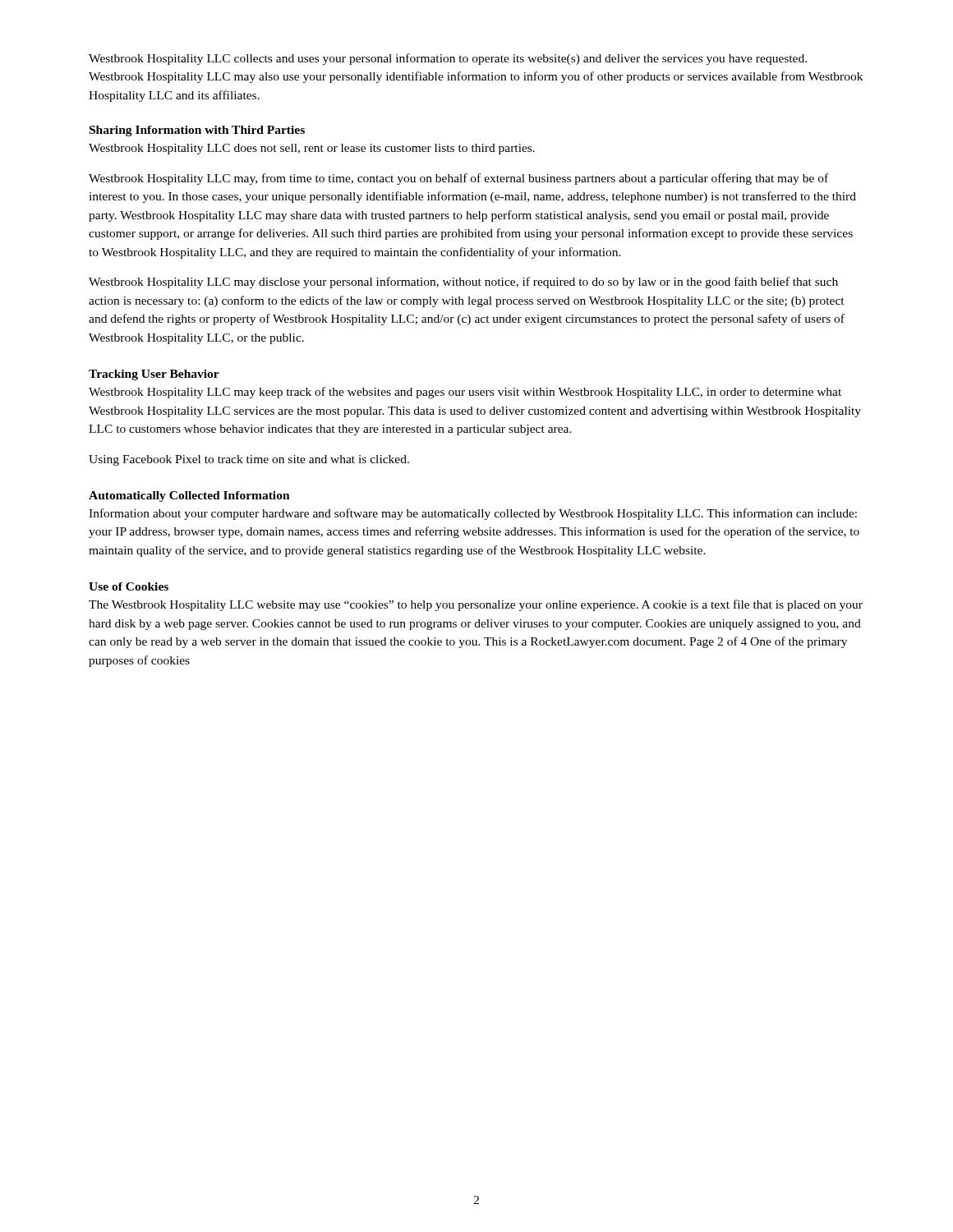Locate the text "Tracking User Behavior"

154,373
